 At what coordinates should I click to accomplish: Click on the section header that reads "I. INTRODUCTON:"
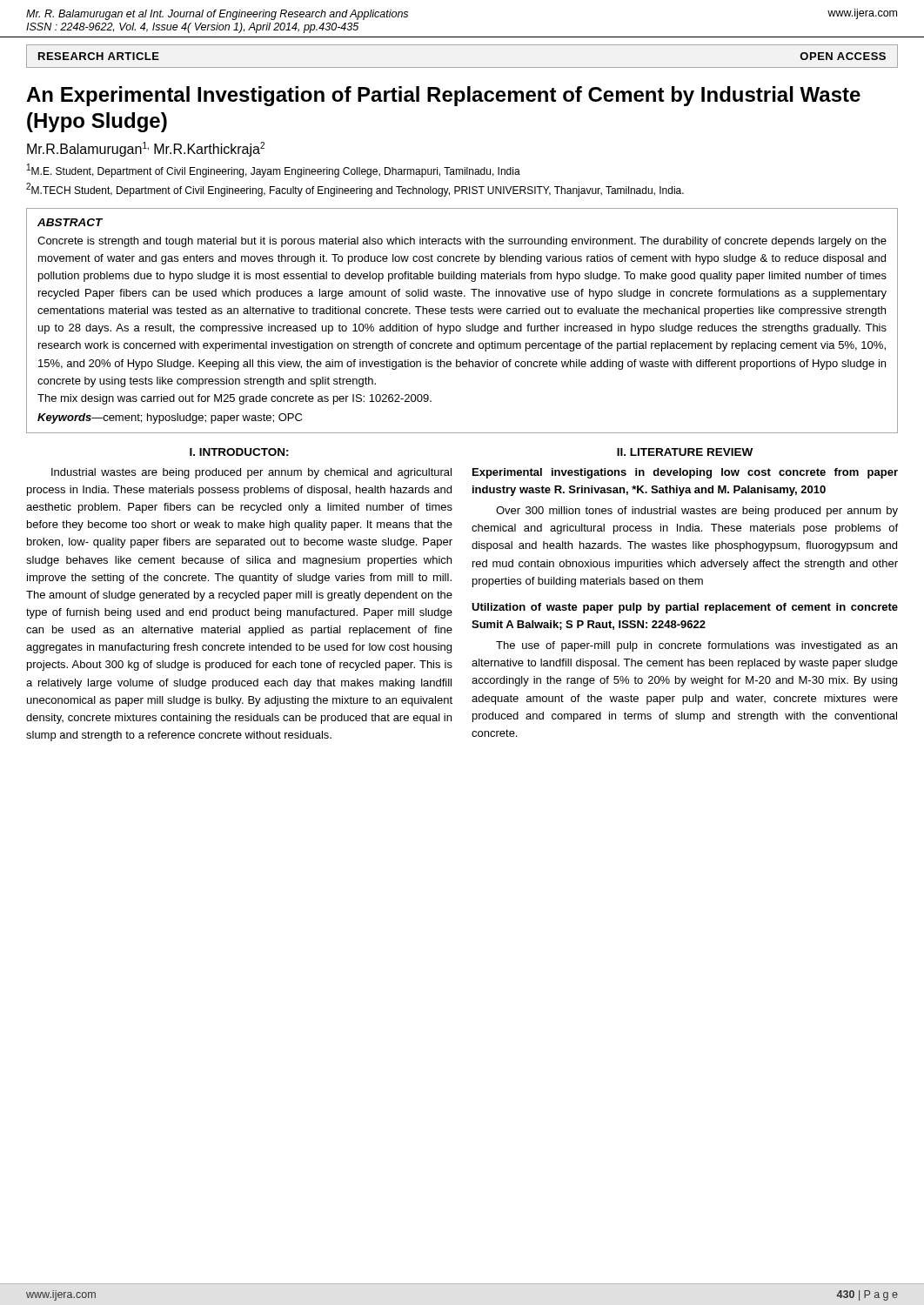(239, 452)
